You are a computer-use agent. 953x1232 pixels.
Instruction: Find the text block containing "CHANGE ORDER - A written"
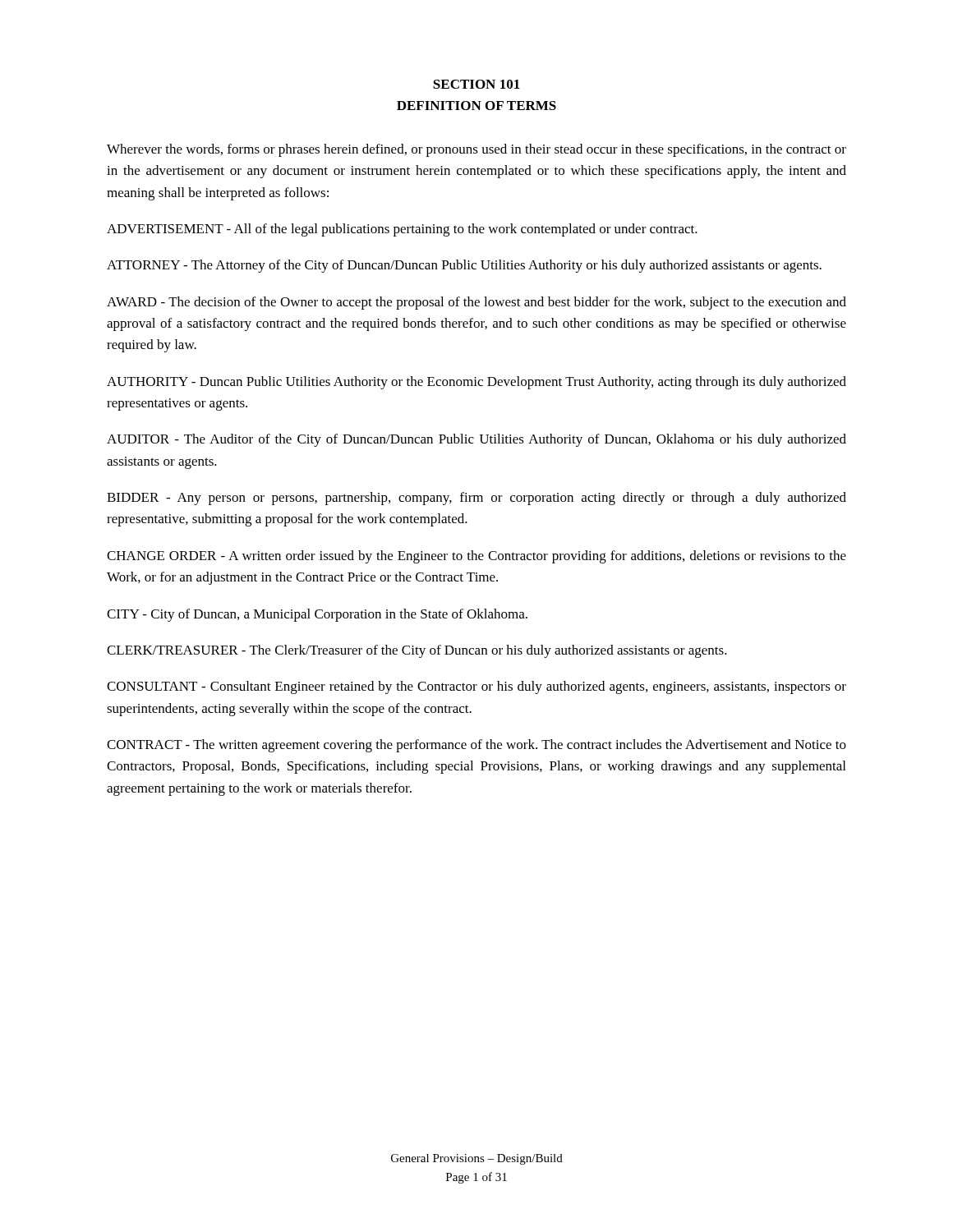click(x=476, y=566)
